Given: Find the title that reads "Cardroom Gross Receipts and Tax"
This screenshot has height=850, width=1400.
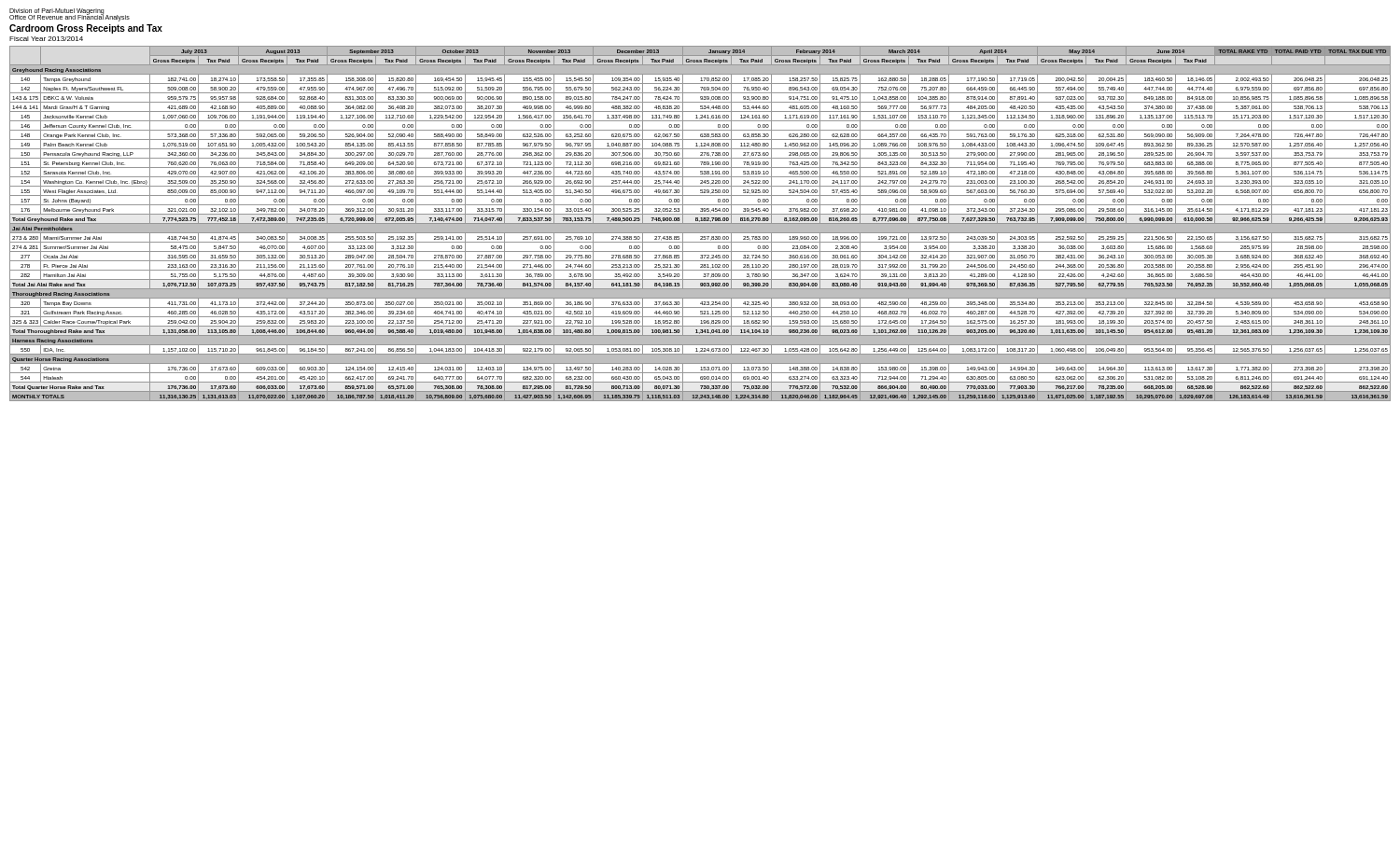Looking at the screenshot, I should tap(86, 28).
